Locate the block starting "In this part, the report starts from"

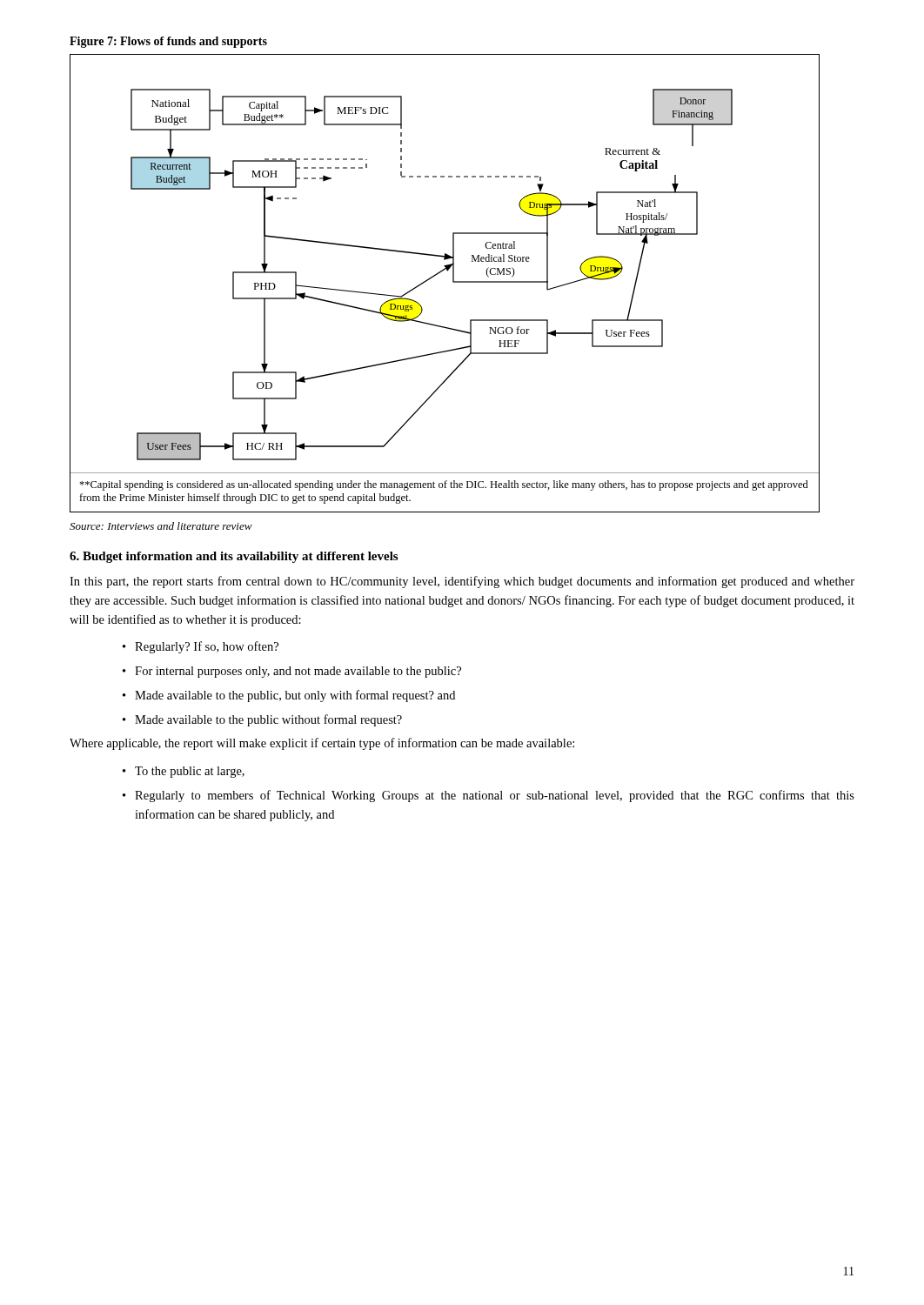tap(462, 600)
